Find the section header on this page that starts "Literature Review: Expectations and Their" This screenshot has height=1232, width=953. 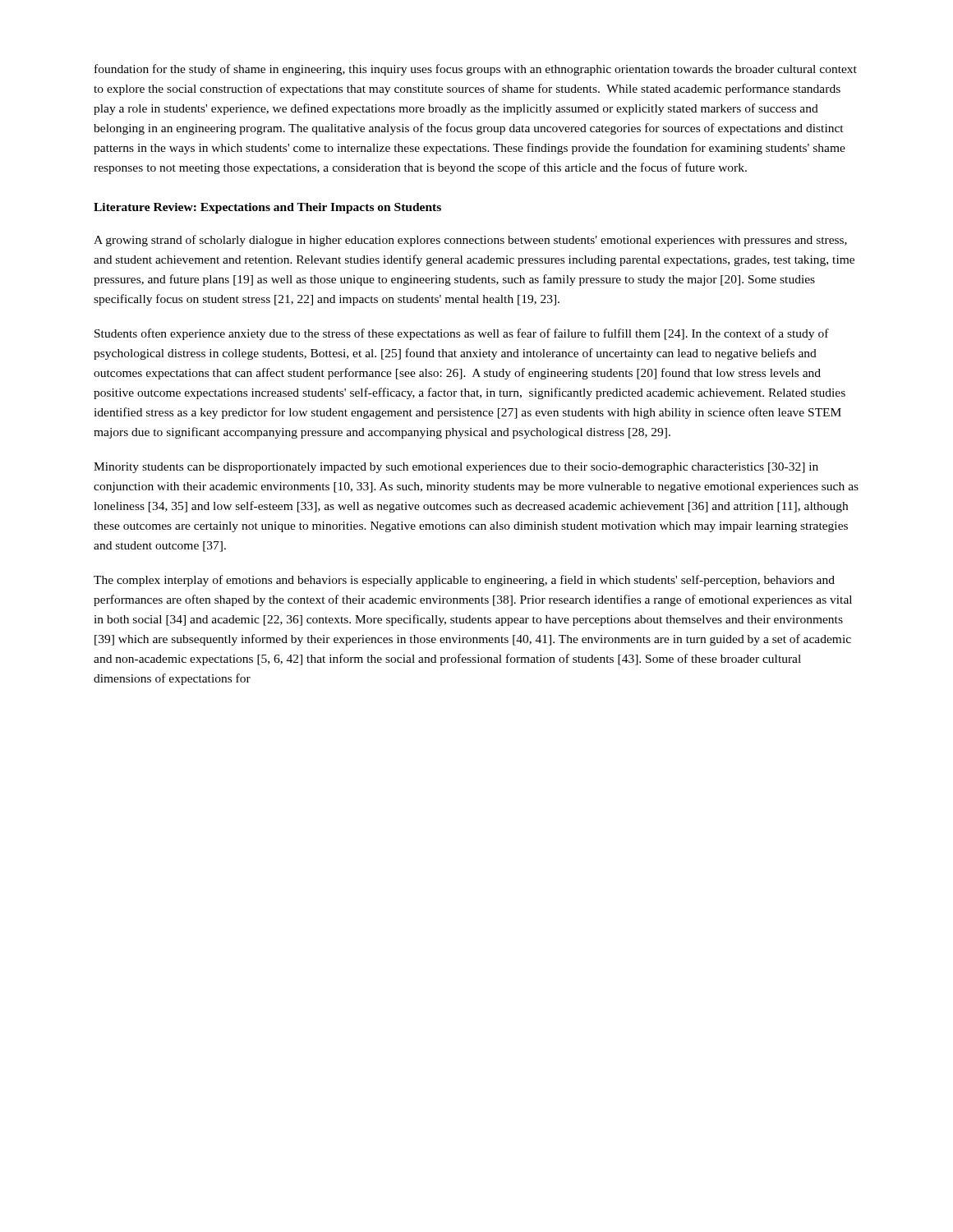point(268,207)
